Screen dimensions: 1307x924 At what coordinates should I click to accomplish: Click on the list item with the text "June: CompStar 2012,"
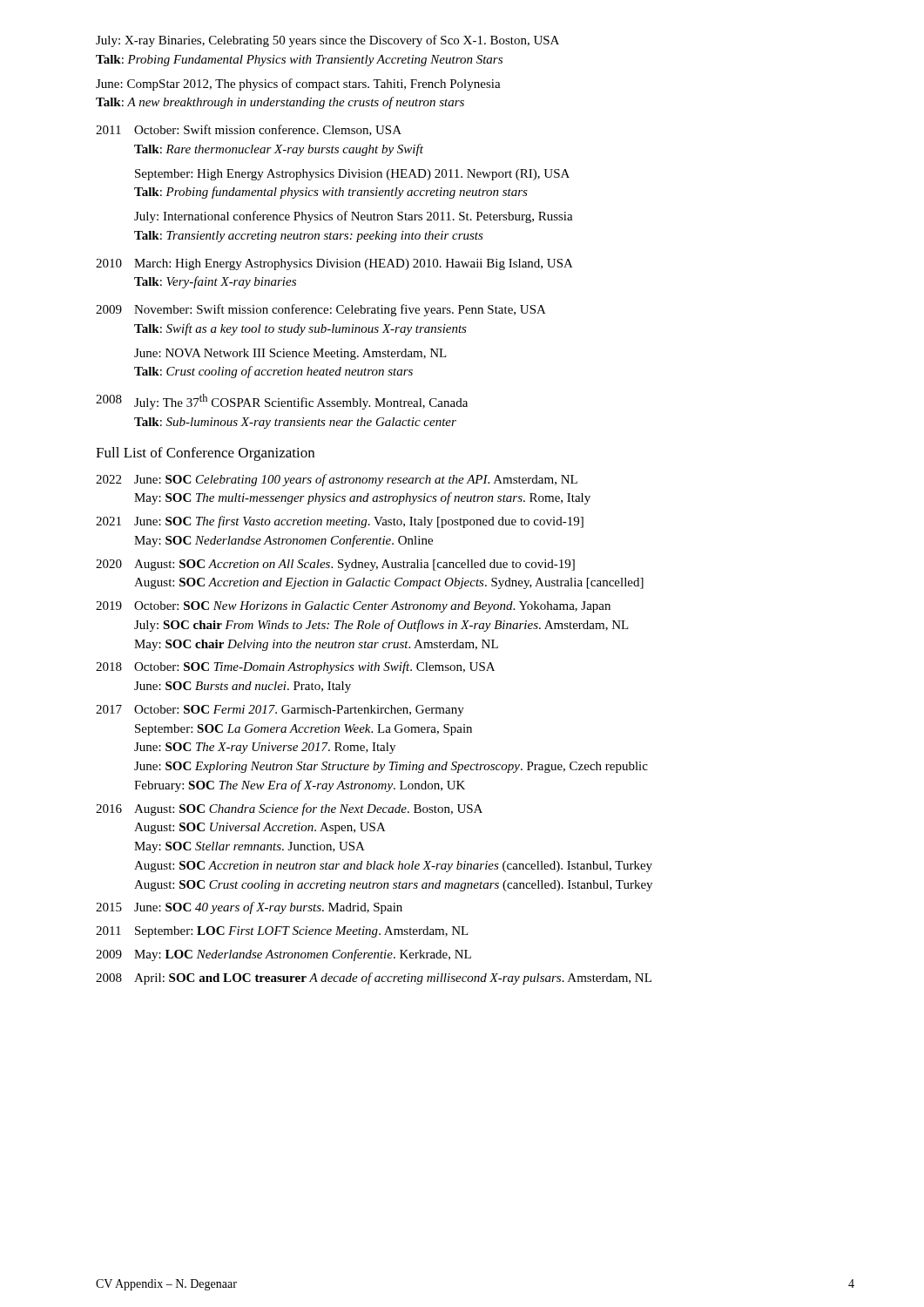point(475,93)
